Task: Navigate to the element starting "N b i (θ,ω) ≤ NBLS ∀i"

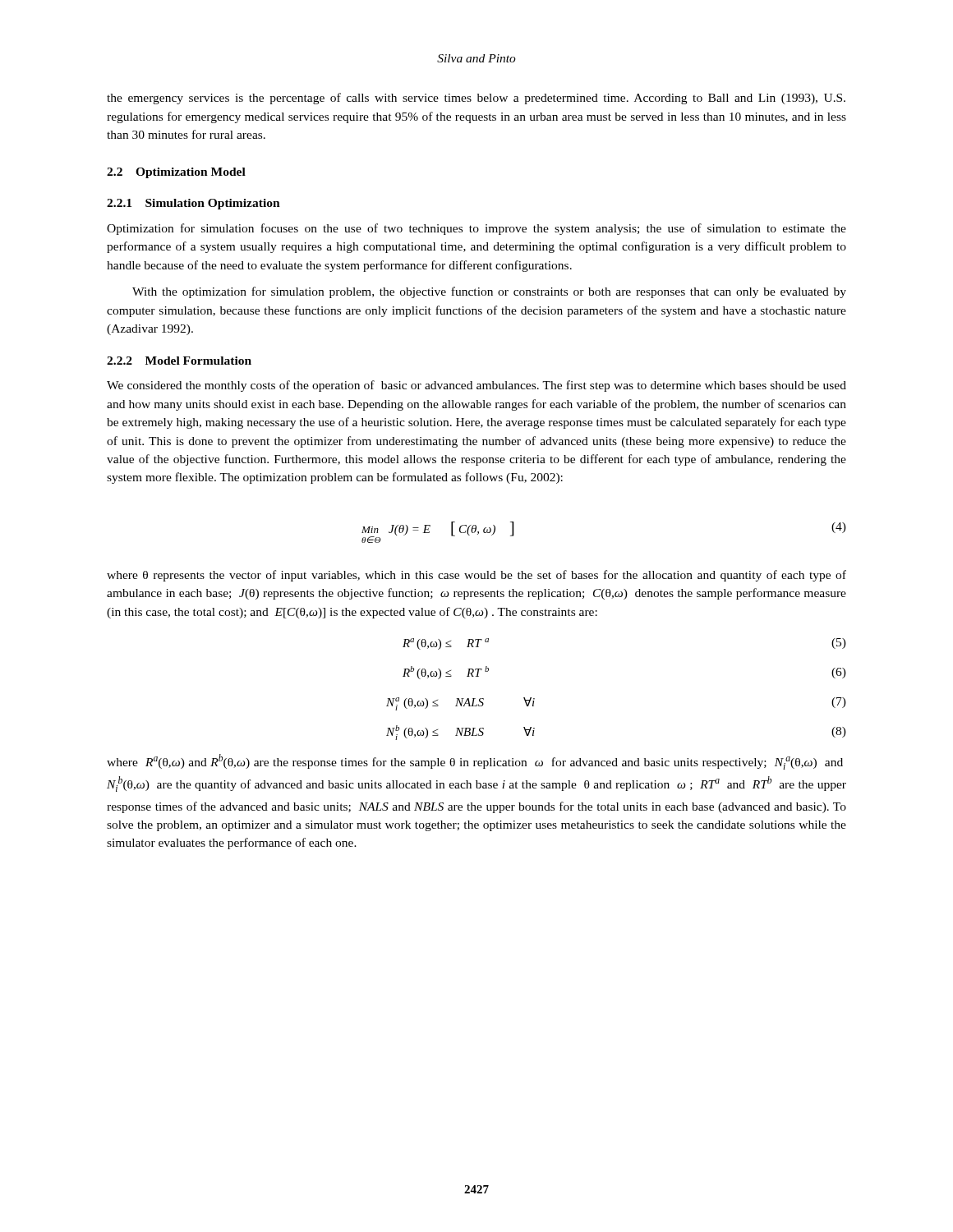Action: click(476, 731)
